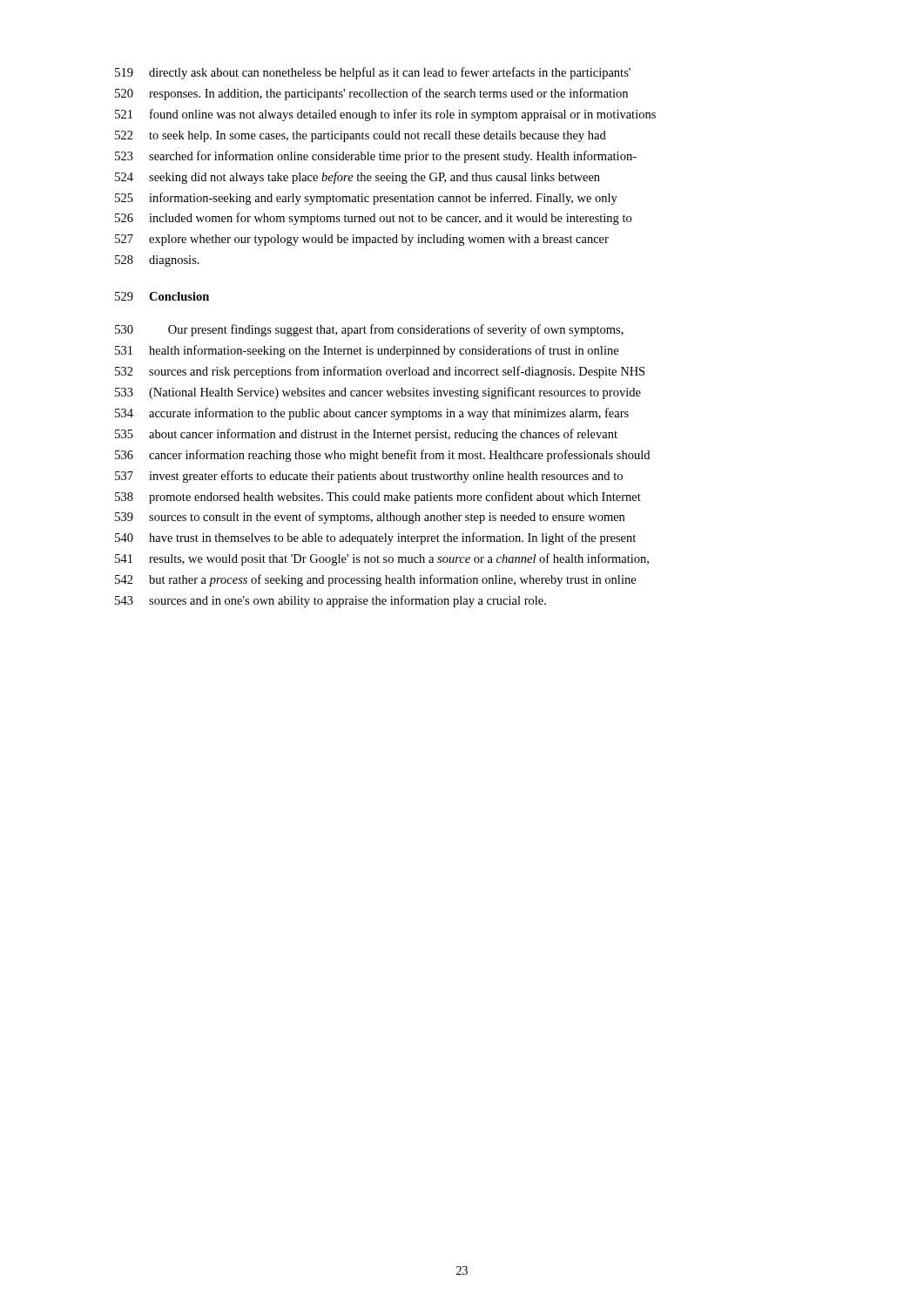Image resolution: width=924 pixels, height=1307 pixels.
Task: Click on the text block with the text "536 cancer information reaching those"
Action: tap(462, 455)
